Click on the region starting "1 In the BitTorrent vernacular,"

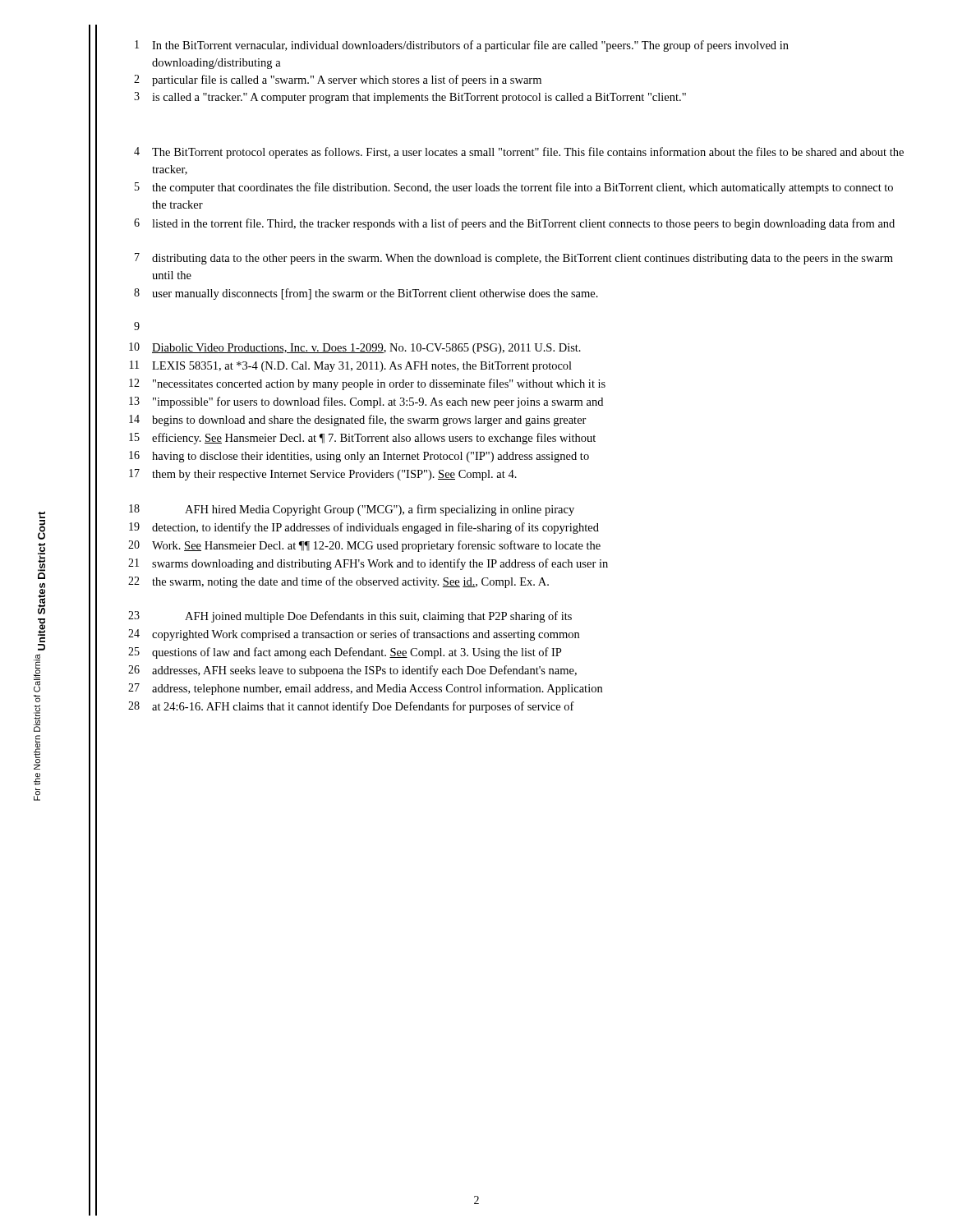click(511, 54)
